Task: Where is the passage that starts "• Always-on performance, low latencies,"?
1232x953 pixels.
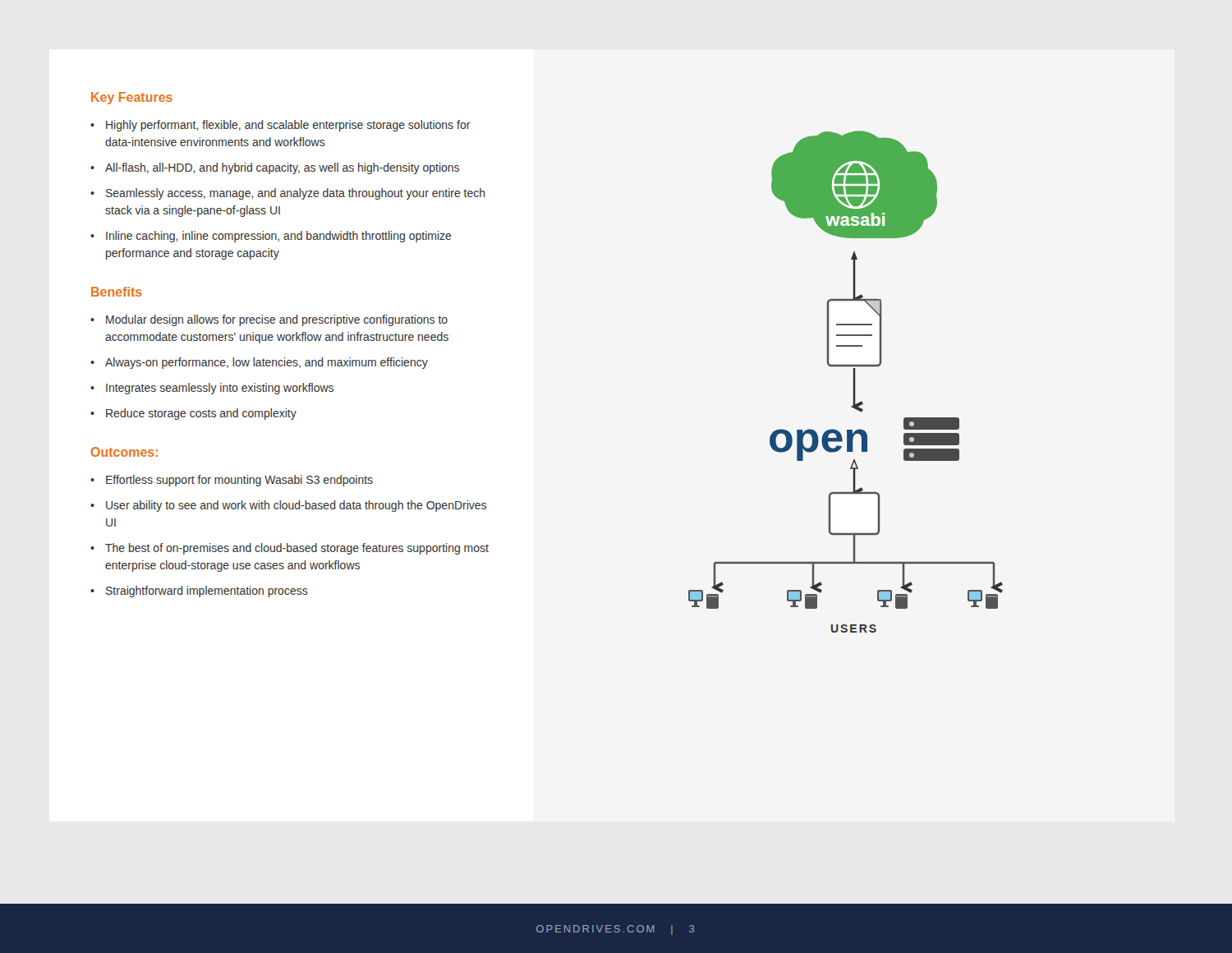Action: coord(292,363)
